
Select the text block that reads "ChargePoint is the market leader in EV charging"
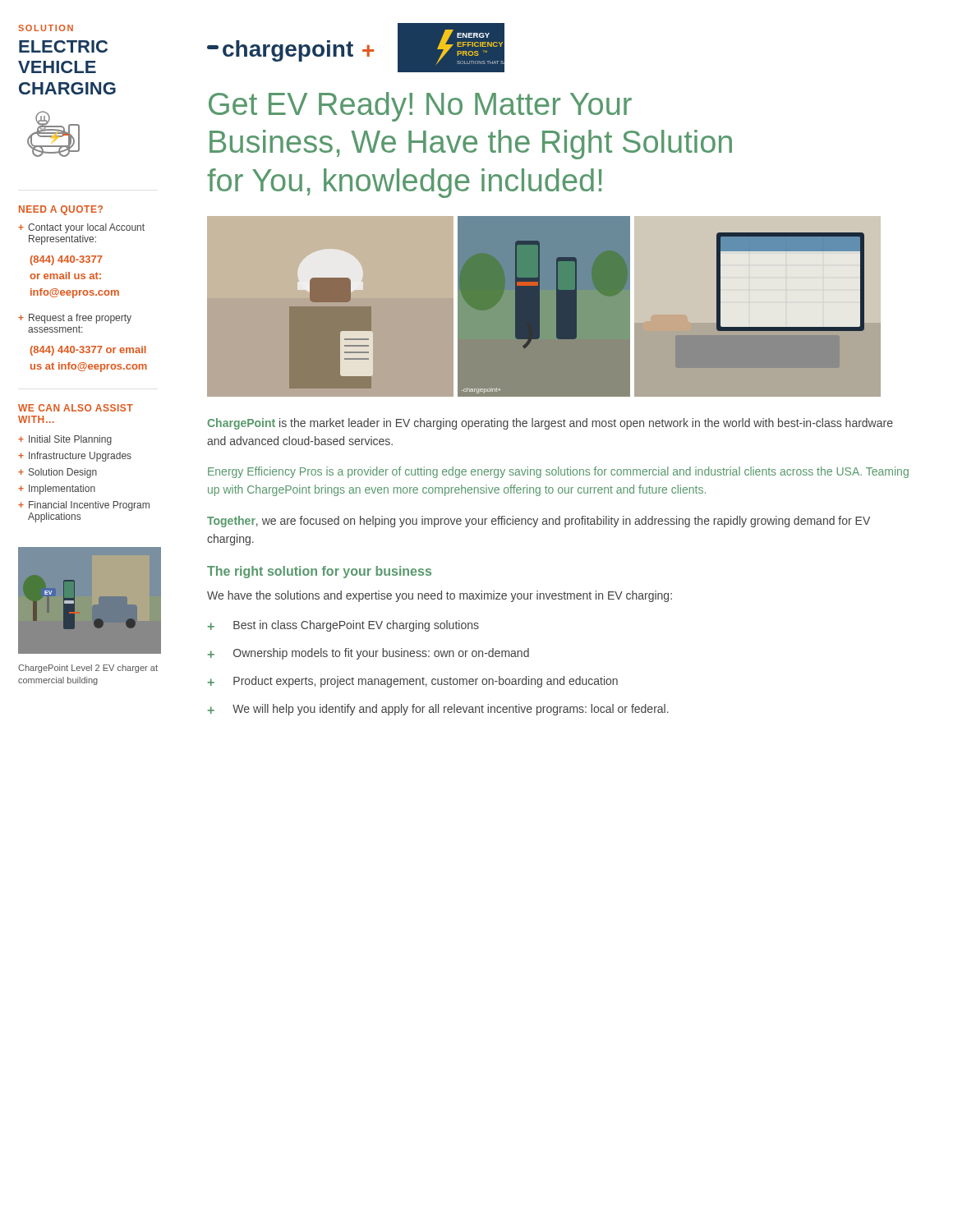[550, 432]
